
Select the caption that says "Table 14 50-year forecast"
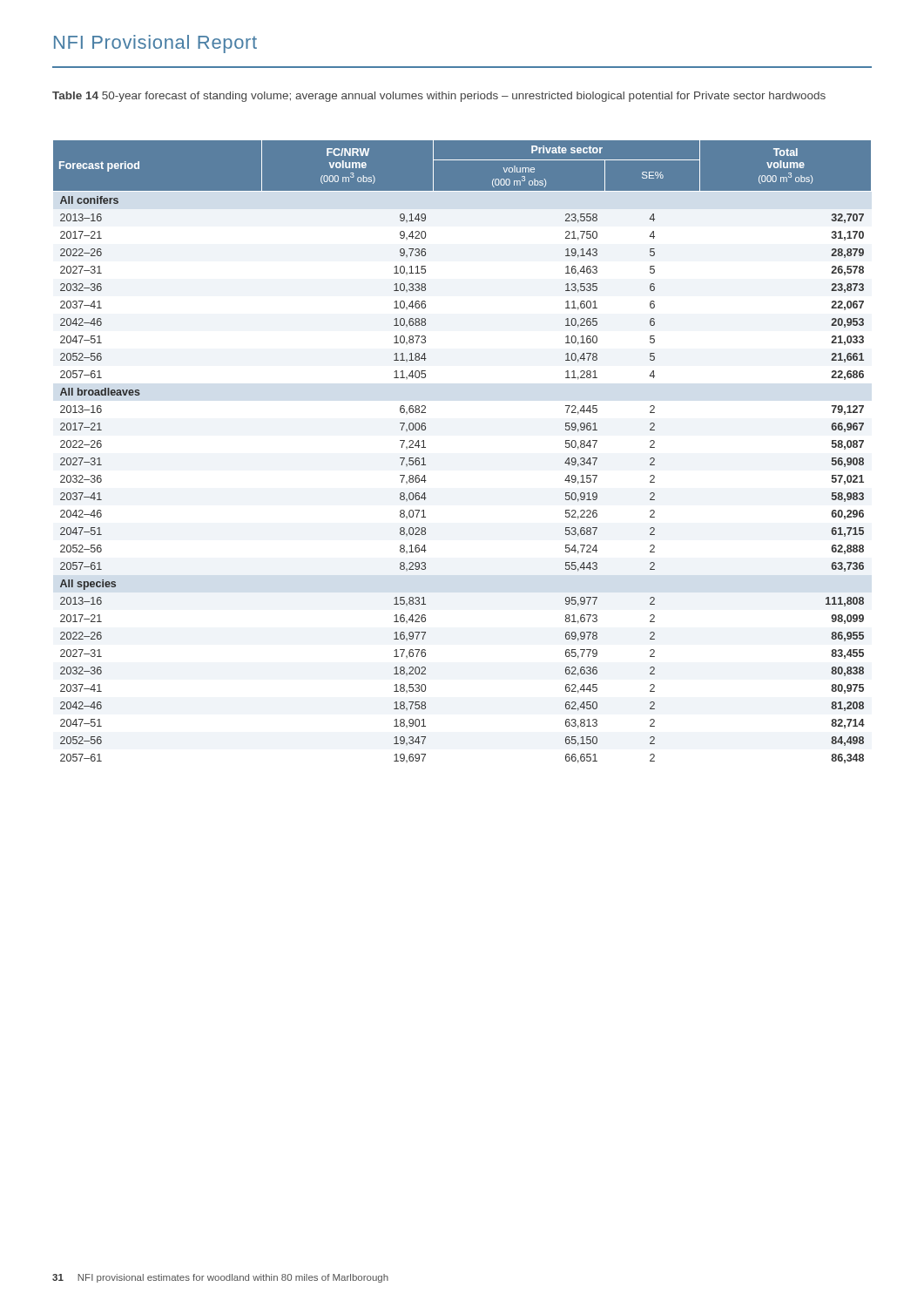coord(439,95)
